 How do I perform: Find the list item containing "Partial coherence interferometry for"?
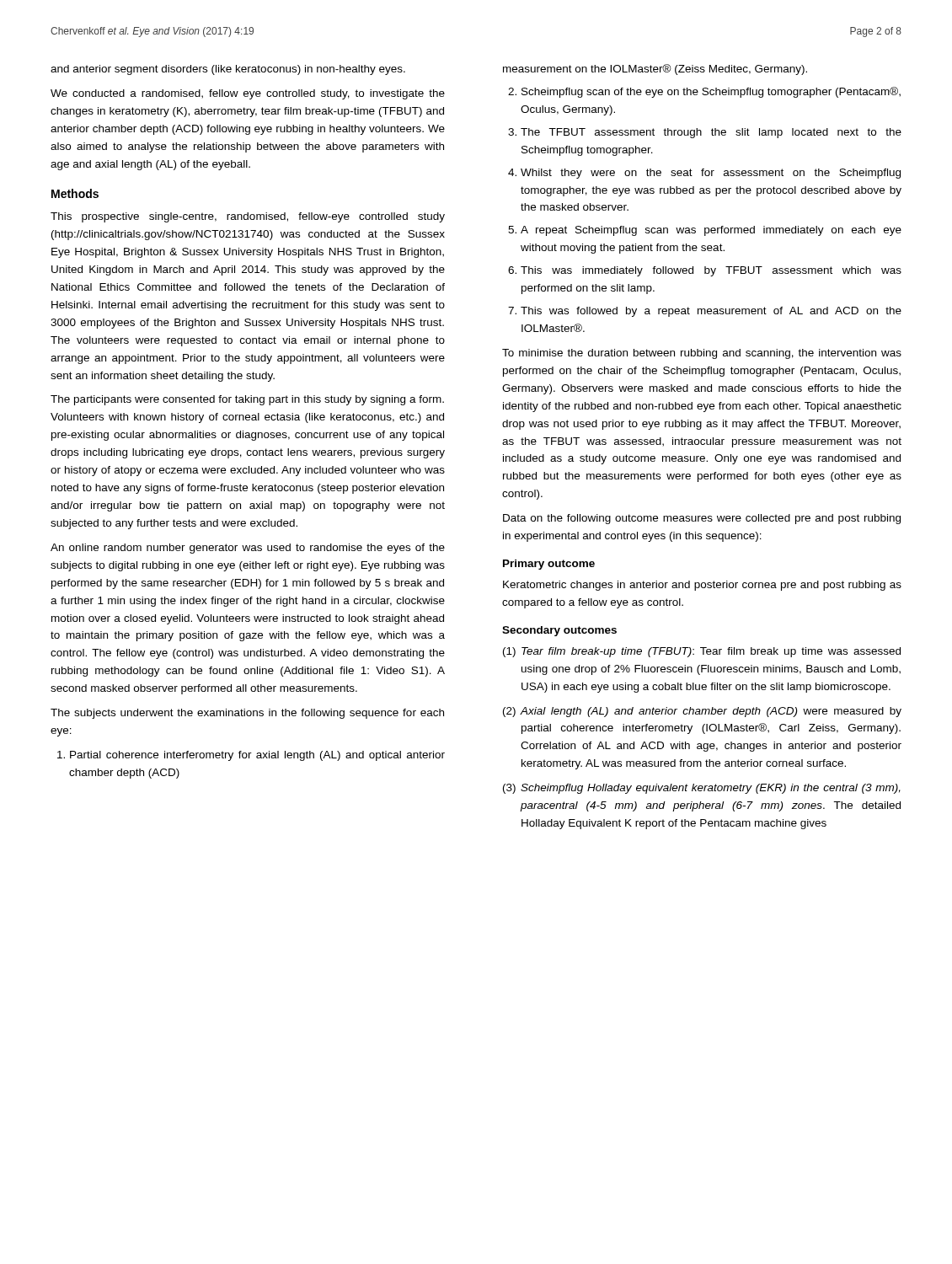point(248,764)
